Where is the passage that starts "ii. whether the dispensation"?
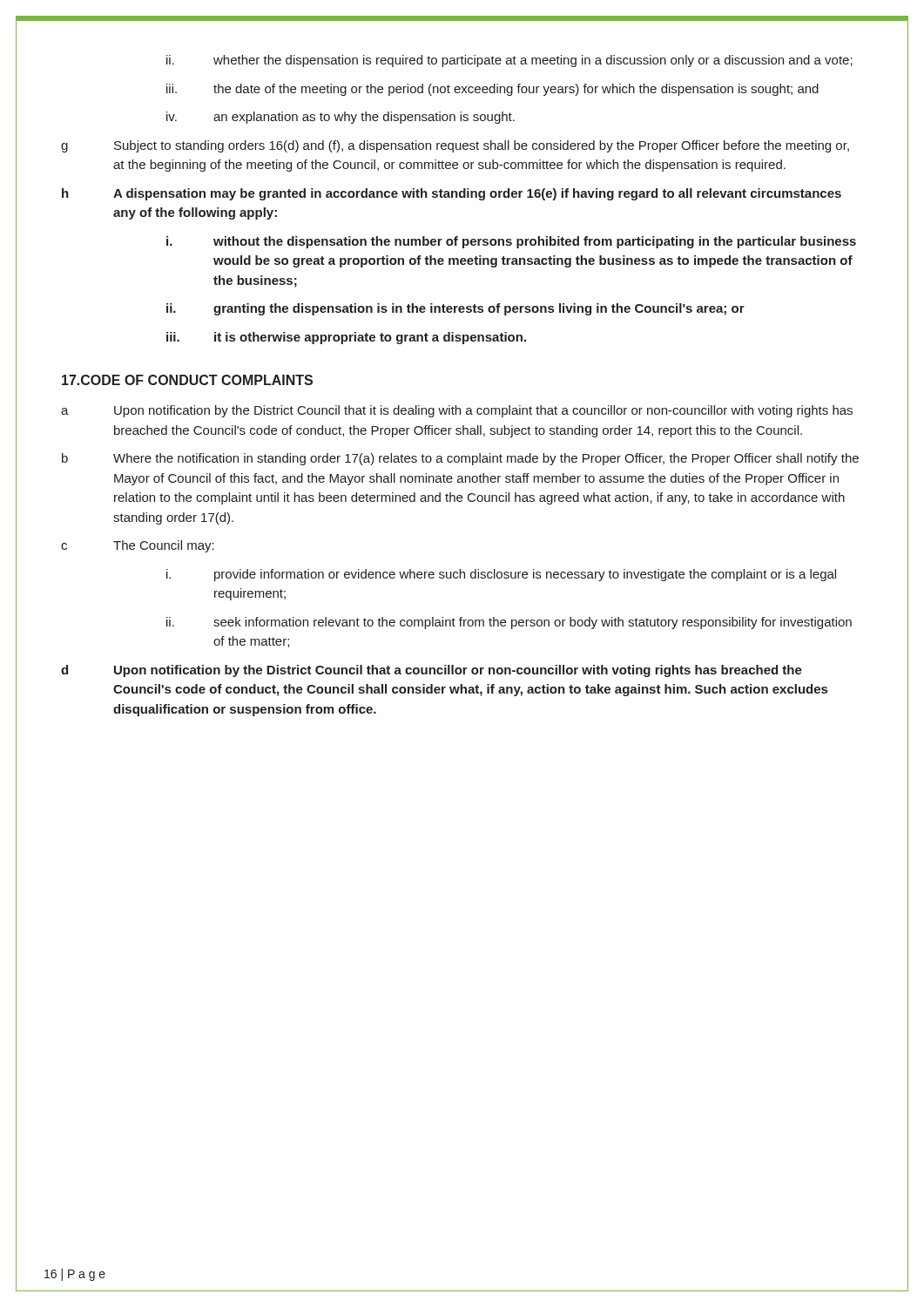This screenshot has width=924, height=1307. pos(514,60)
